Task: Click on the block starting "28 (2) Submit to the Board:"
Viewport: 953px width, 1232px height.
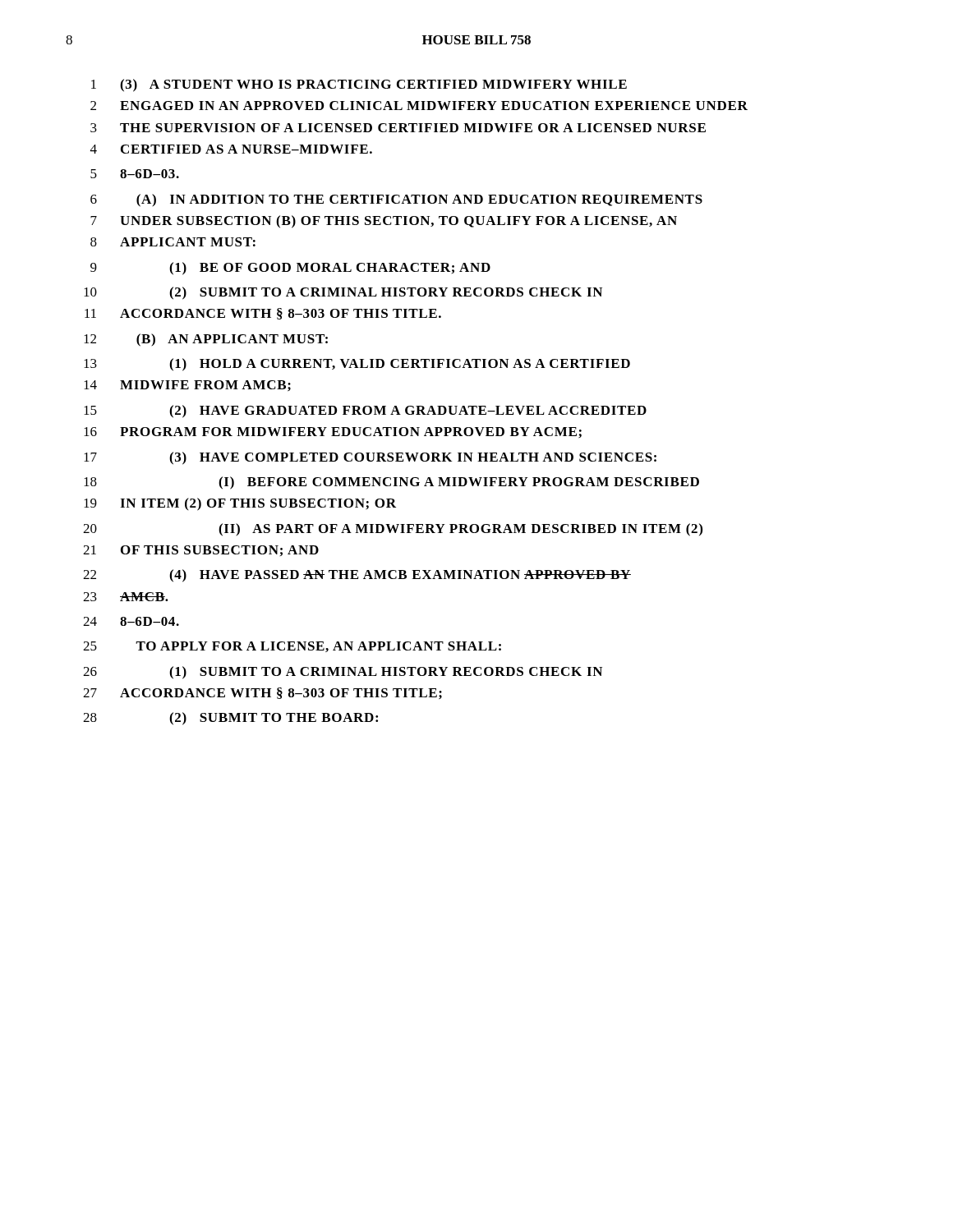Action: 230,719
